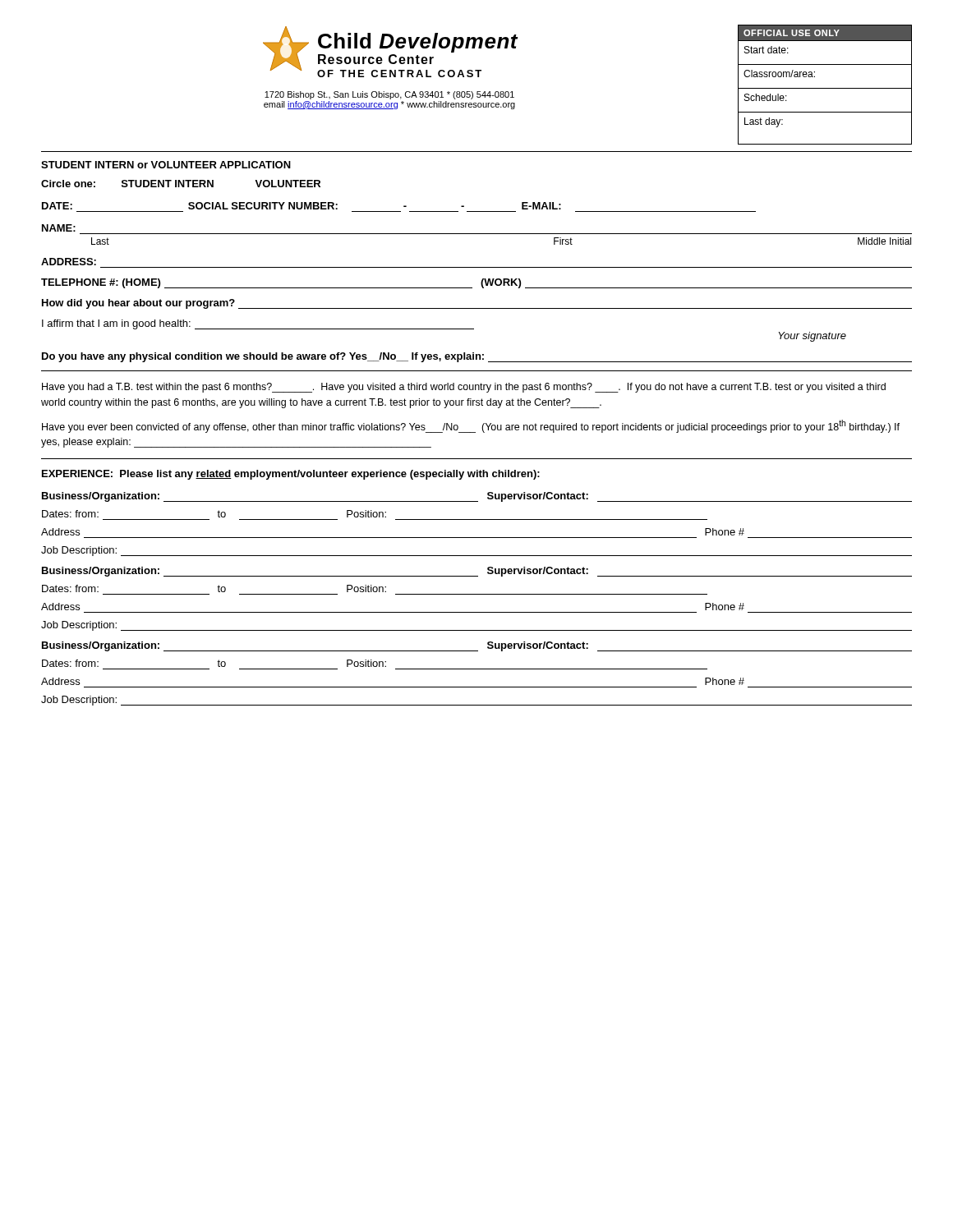Click on the text block that reads "I affirm that I"
The width and height of the screenshot is (953, 1232).
coord(257,322)
